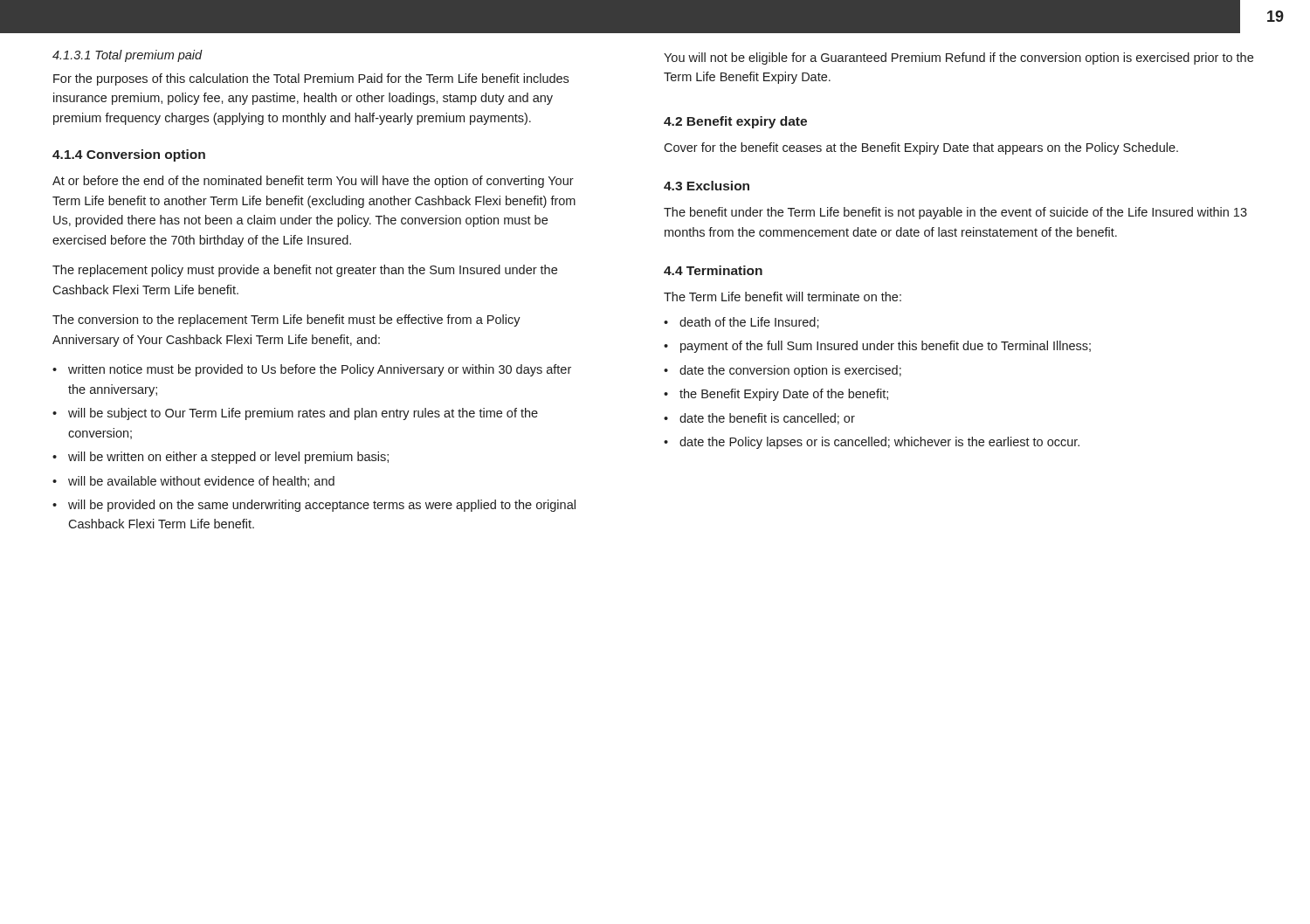
Task: Click on the passage starting "For the purposes of this calculation the Total"
Action: point(311,98)
